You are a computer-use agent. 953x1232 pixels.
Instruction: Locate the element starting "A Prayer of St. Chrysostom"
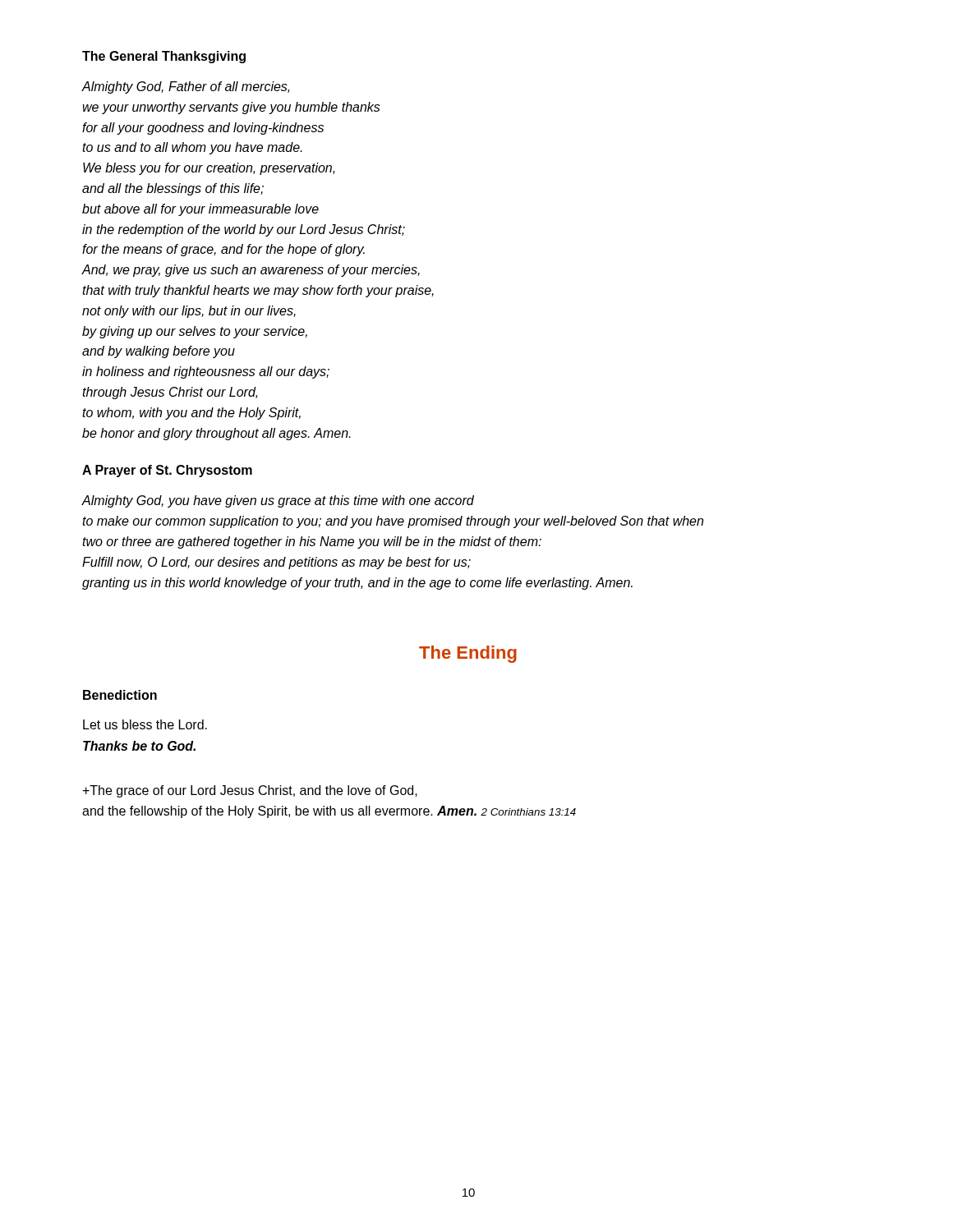[x=167, y=471]
